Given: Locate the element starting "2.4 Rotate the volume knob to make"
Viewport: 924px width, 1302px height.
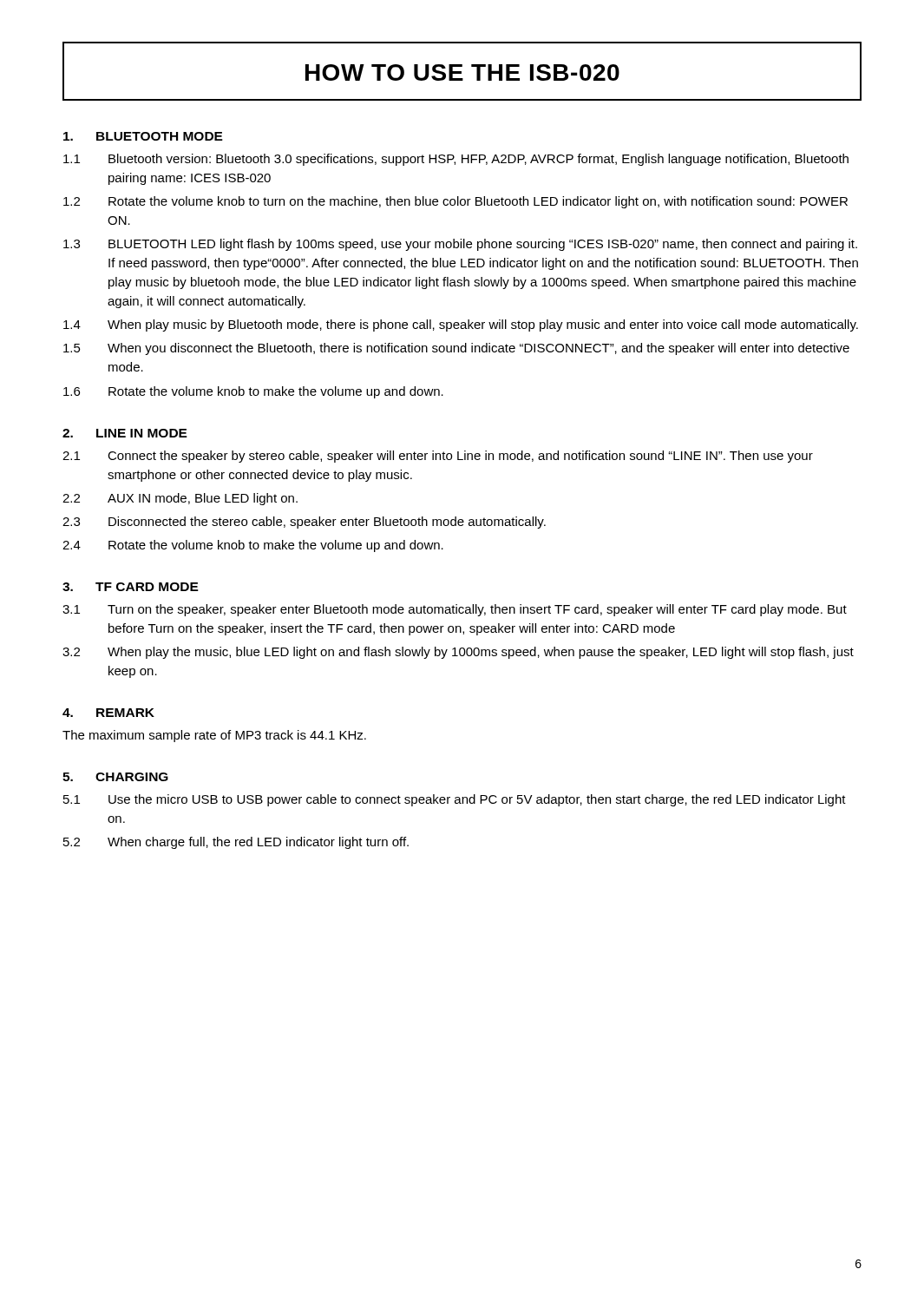Looking at the screenshot, I should point(253,546).
